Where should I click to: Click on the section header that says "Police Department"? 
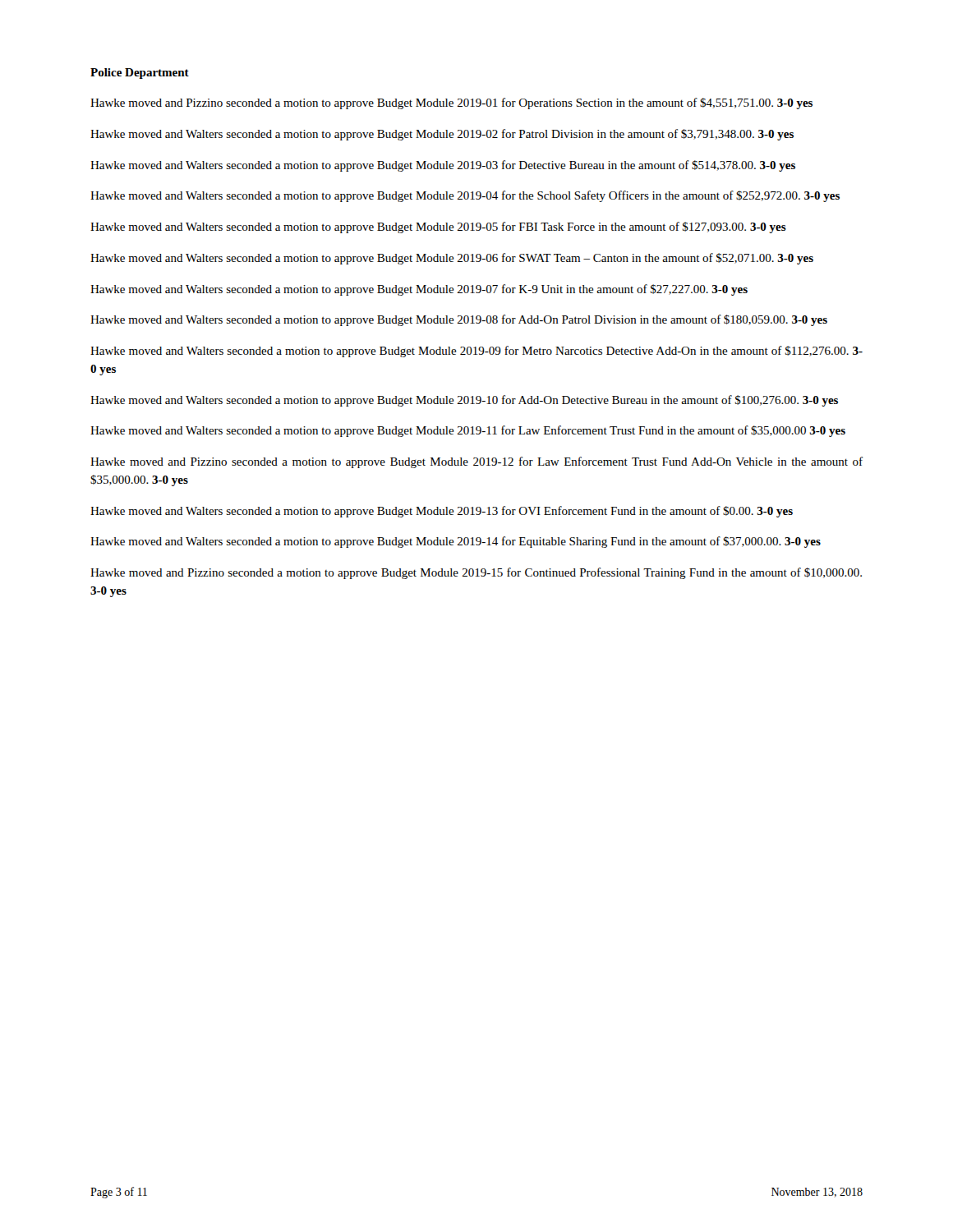coord(139,72)
